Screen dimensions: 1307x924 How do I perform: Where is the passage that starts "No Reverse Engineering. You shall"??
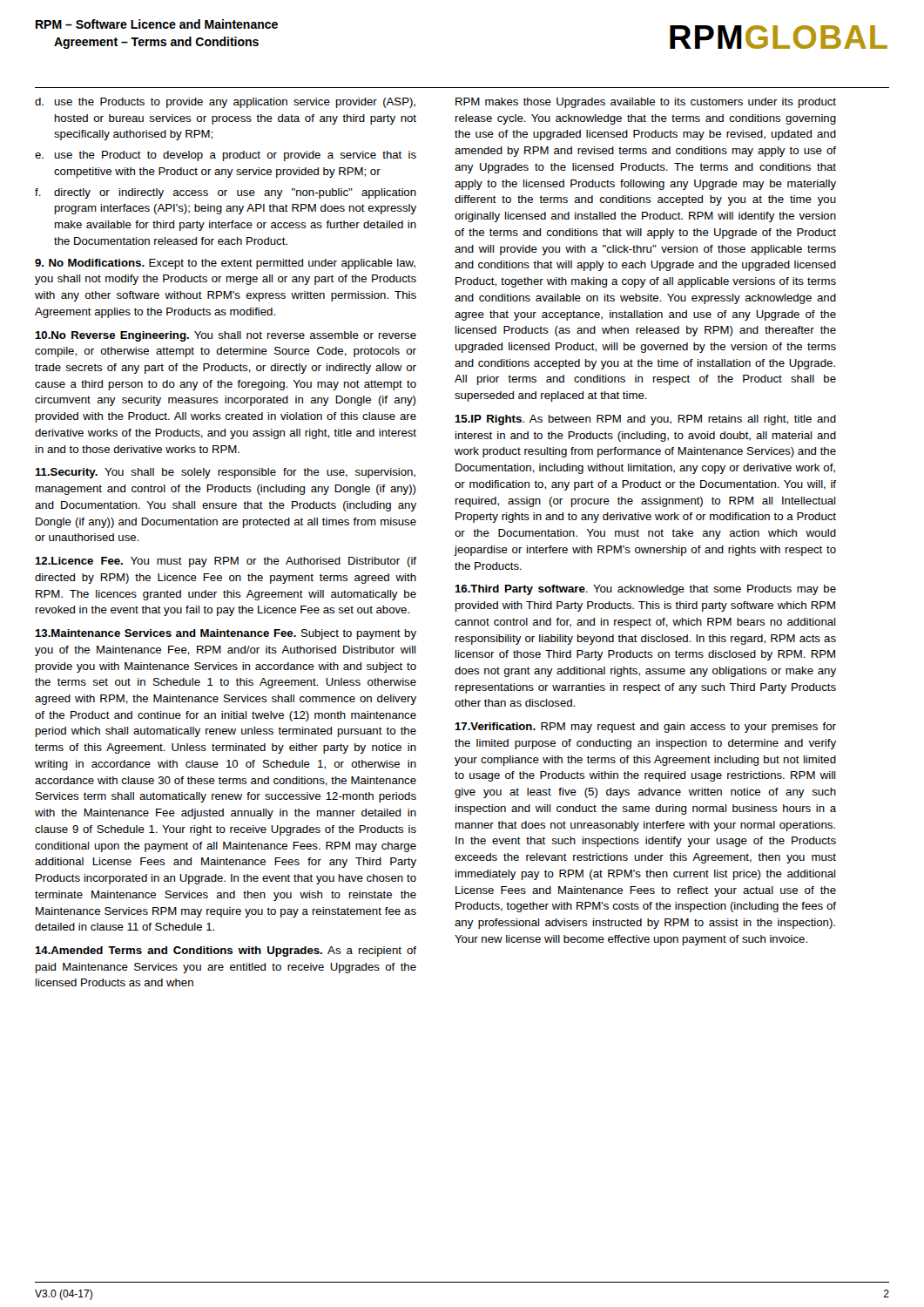pyautogui.click(x=226, y=392)
